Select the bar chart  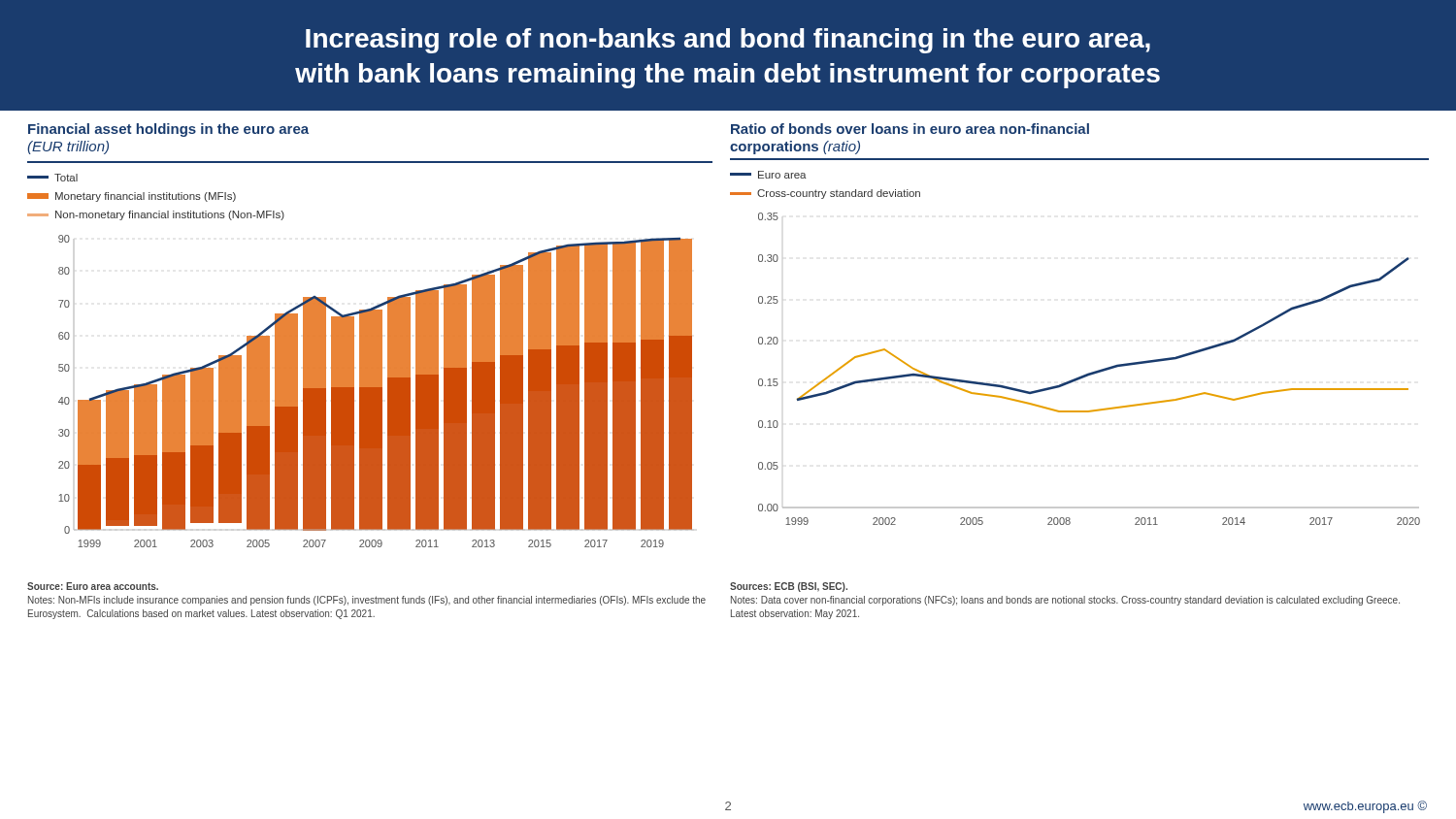370,404
